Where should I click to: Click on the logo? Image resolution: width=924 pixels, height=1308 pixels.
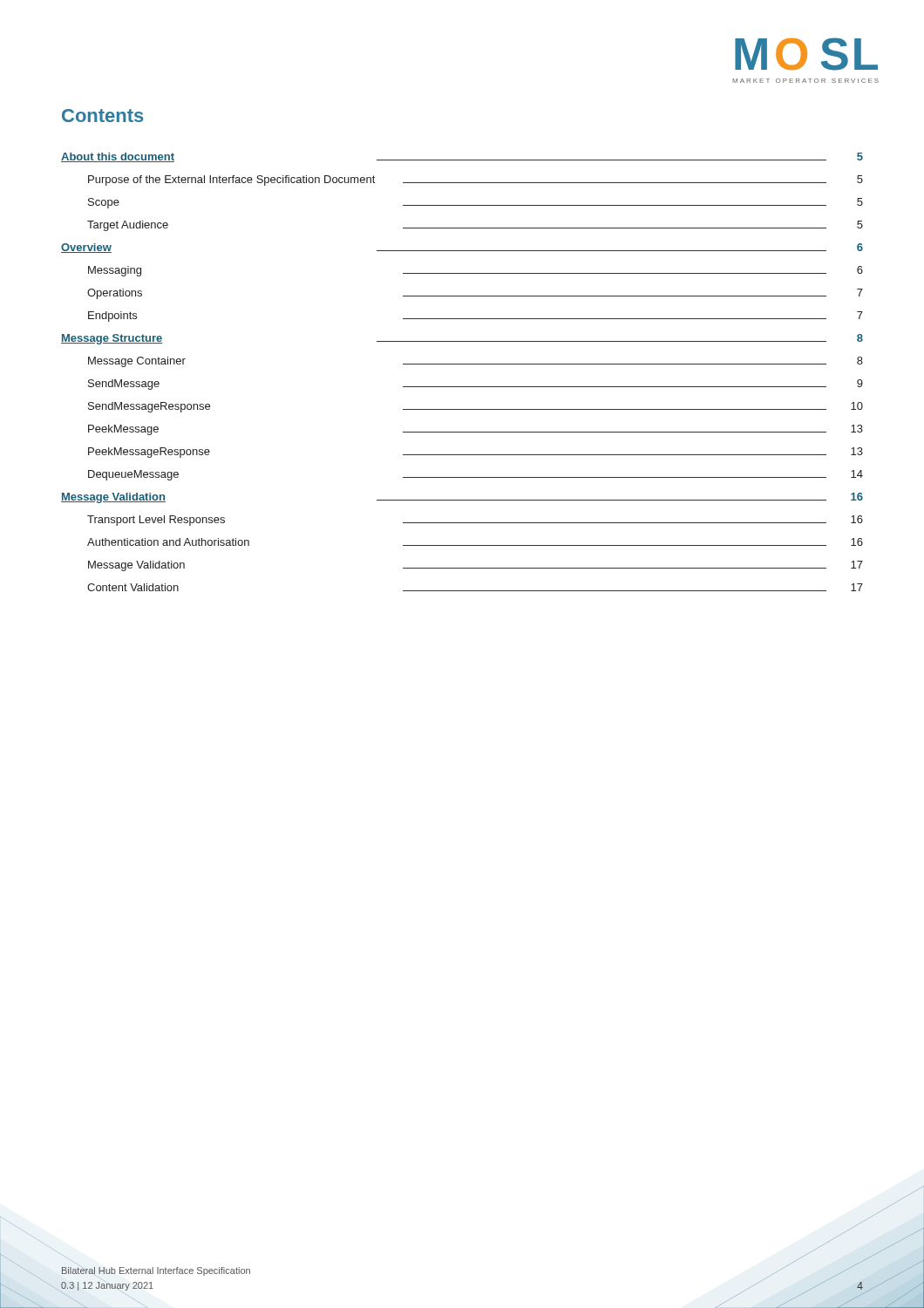802,57
